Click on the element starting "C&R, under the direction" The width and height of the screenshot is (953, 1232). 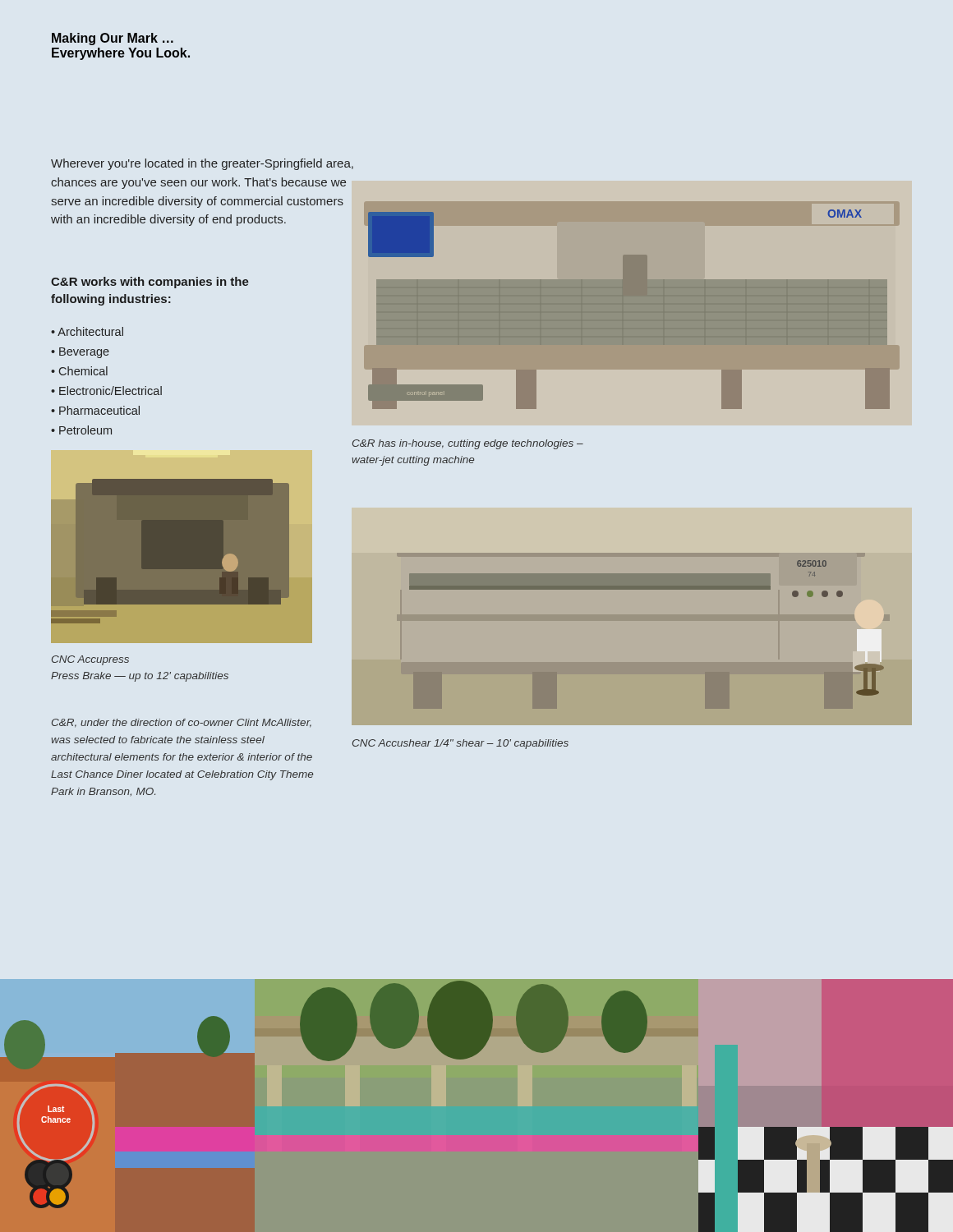tap(182, 757)
